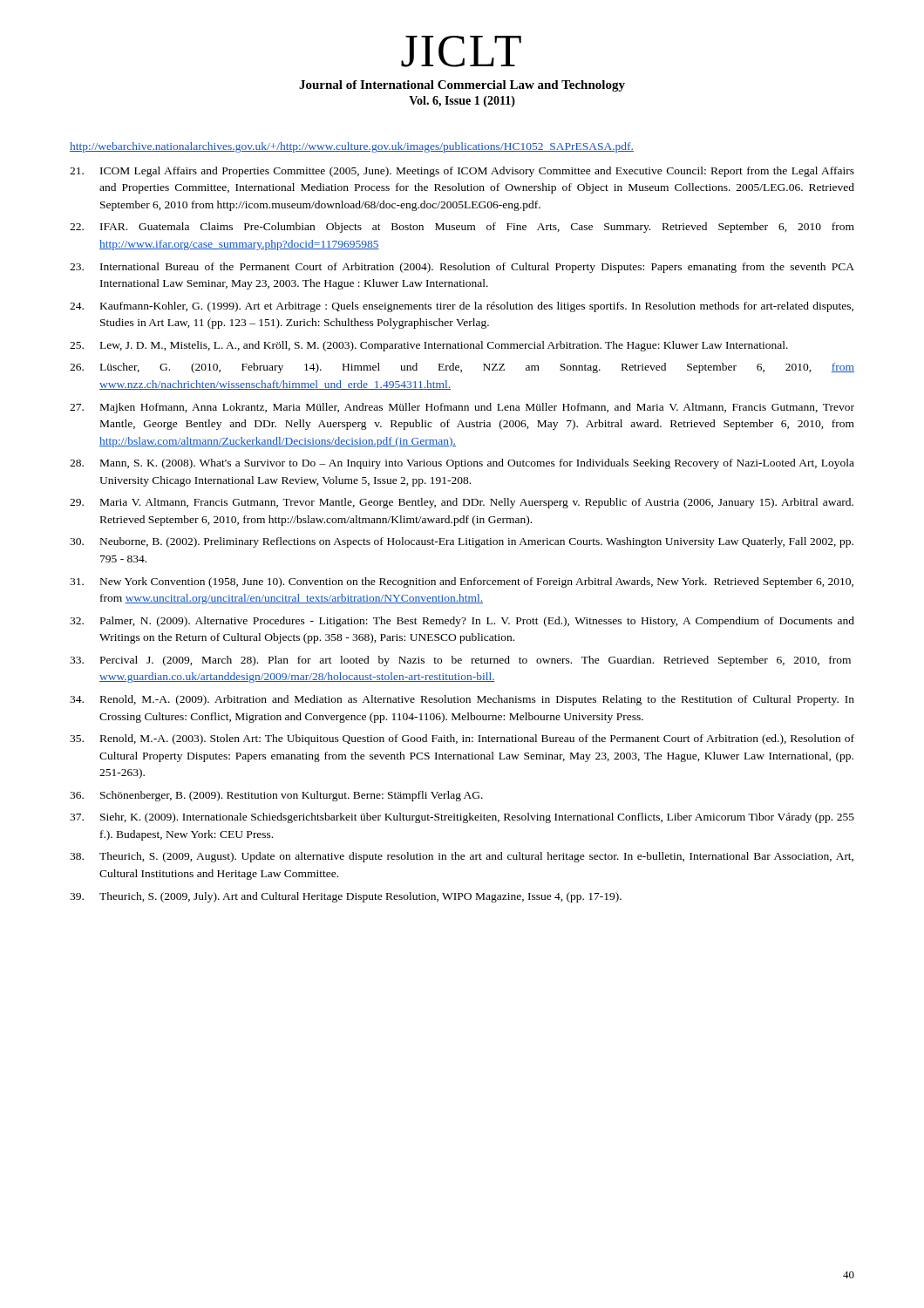Select the element starting "34. Renold, M.-A."
This screenshot has width=924, height=1308.
[x=462, y=708]
